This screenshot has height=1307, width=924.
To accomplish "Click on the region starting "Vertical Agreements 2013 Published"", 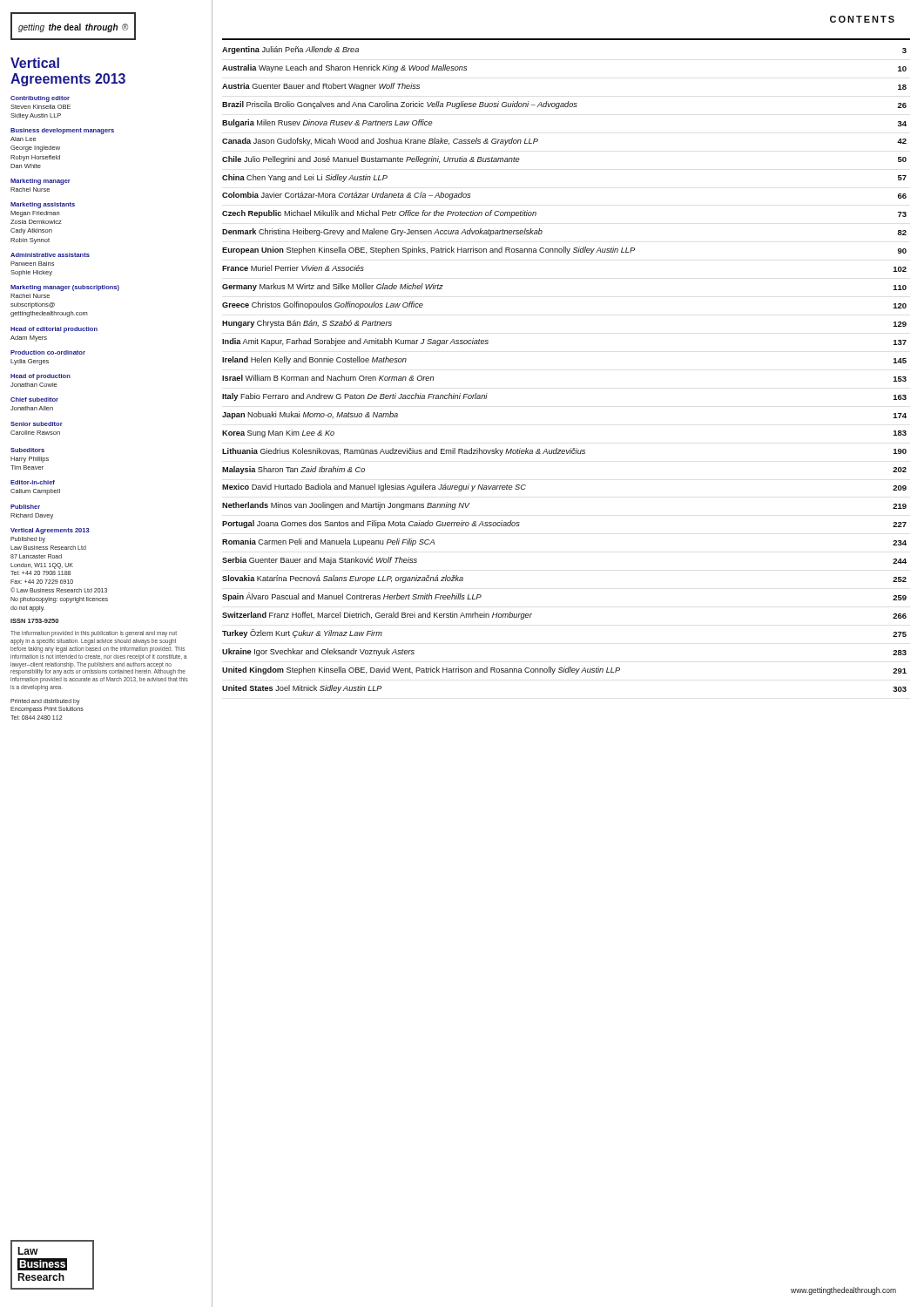I will coord(59,568).
